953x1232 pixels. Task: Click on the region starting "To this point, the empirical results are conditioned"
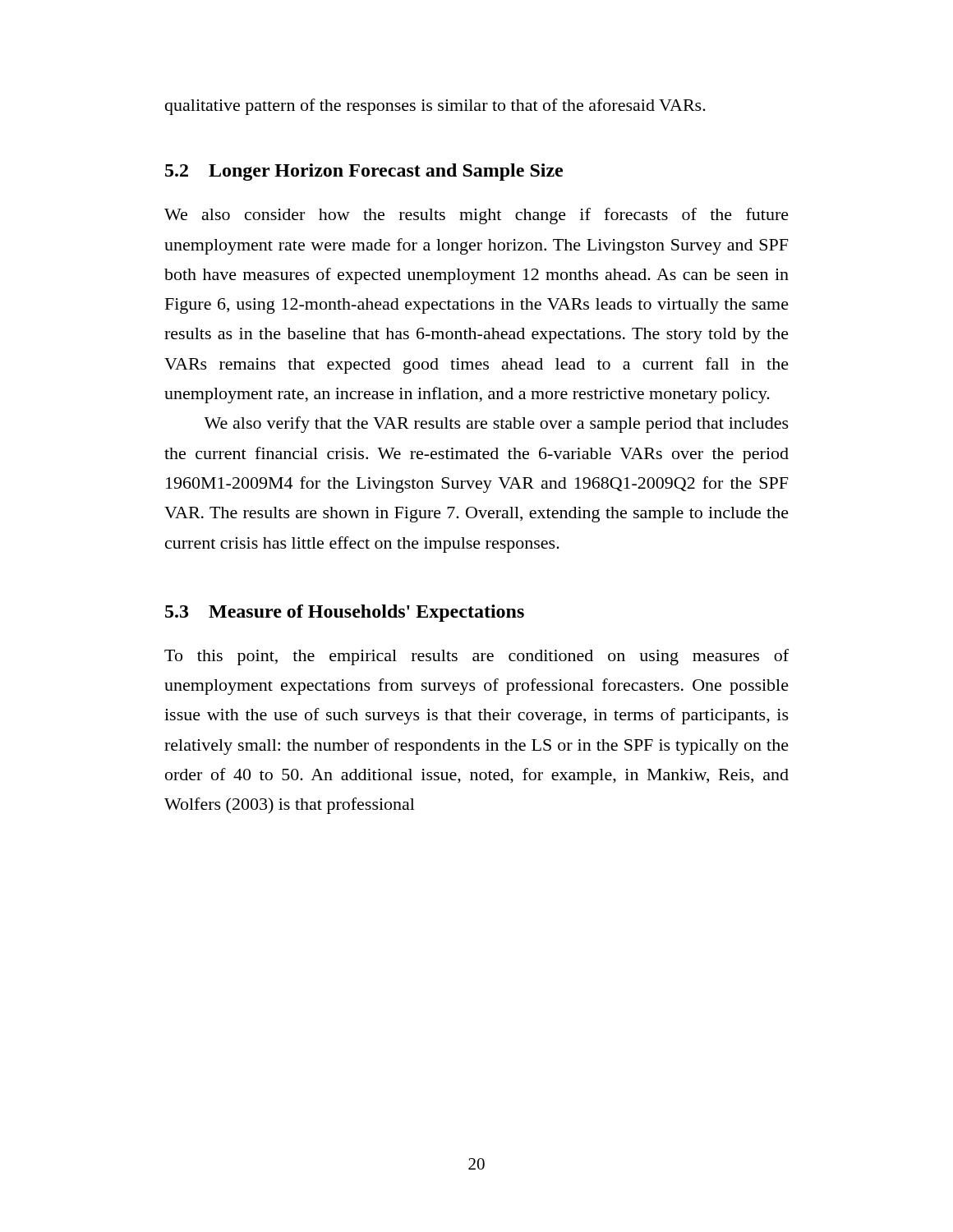click(x=476, y=730)
